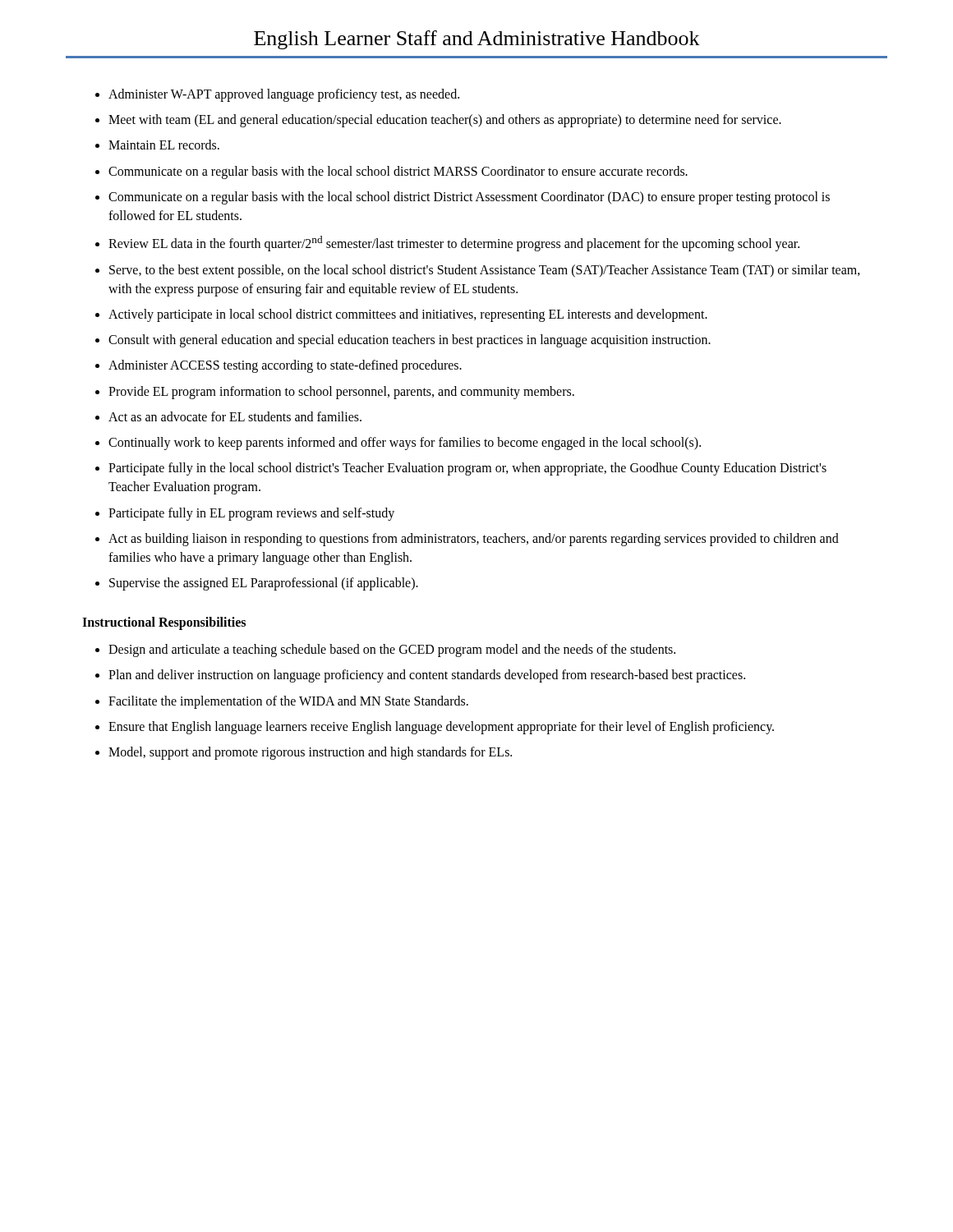Find the list item that reads "Review EL data in"
Image resolution: width=953 pixels, height=1232 pixels.
tap(490, 243)
